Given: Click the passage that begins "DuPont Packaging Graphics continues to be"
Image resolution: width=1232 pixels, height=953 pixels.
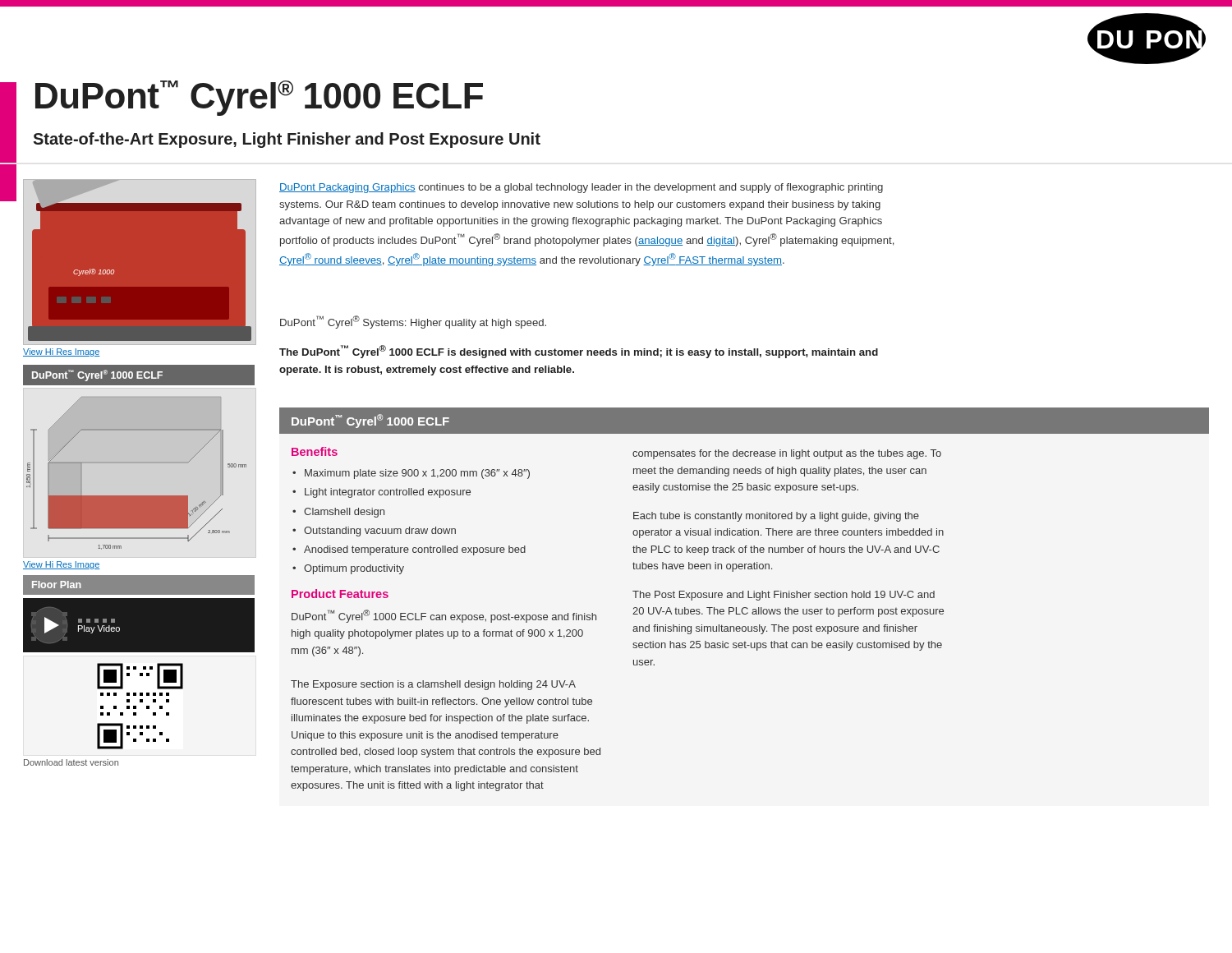Looking at the screenshot, I should (587, 224).
